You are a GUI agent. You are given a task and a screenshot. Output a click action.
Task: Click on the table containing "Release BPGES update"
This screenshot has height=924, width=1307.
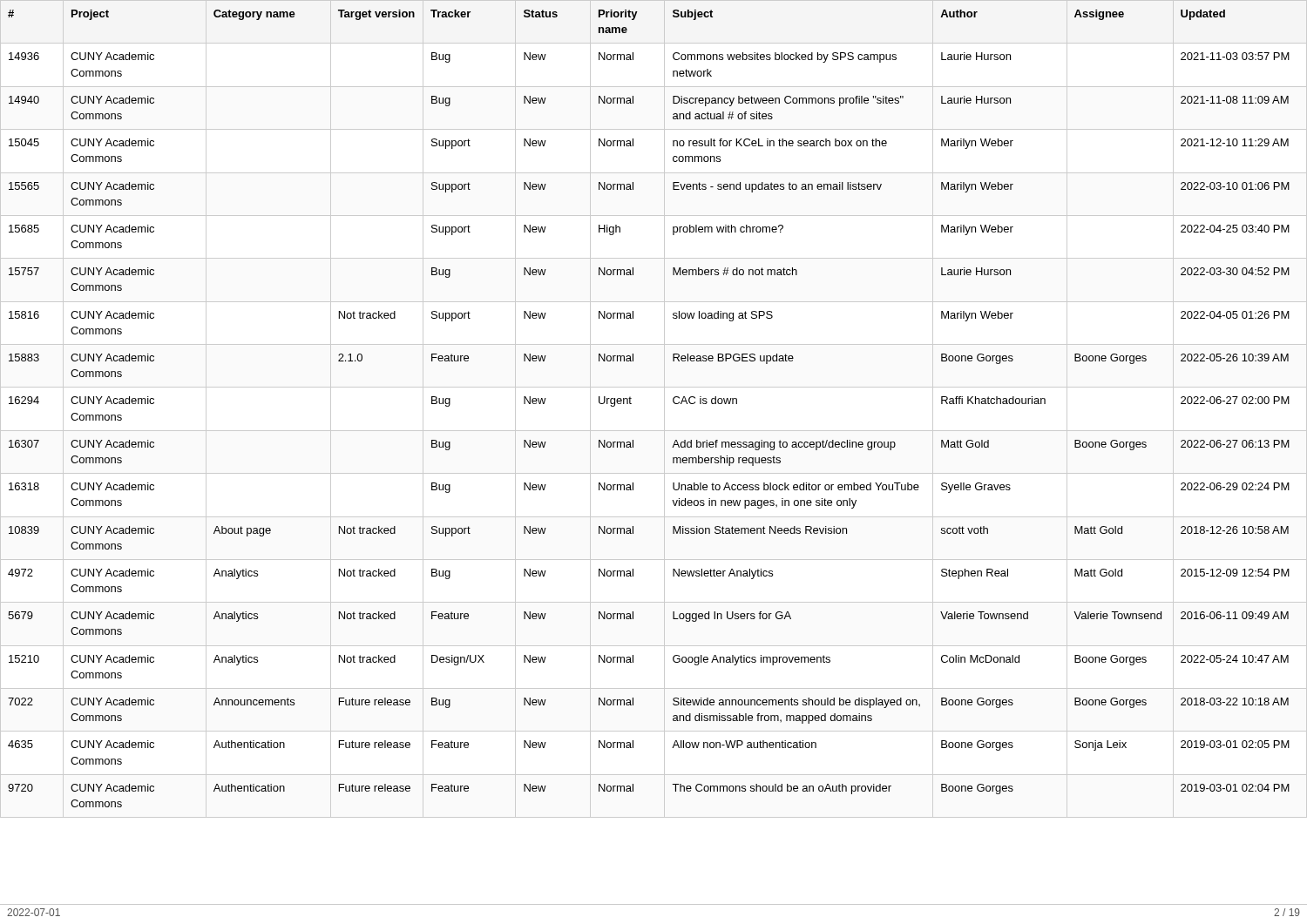point(654,449)
